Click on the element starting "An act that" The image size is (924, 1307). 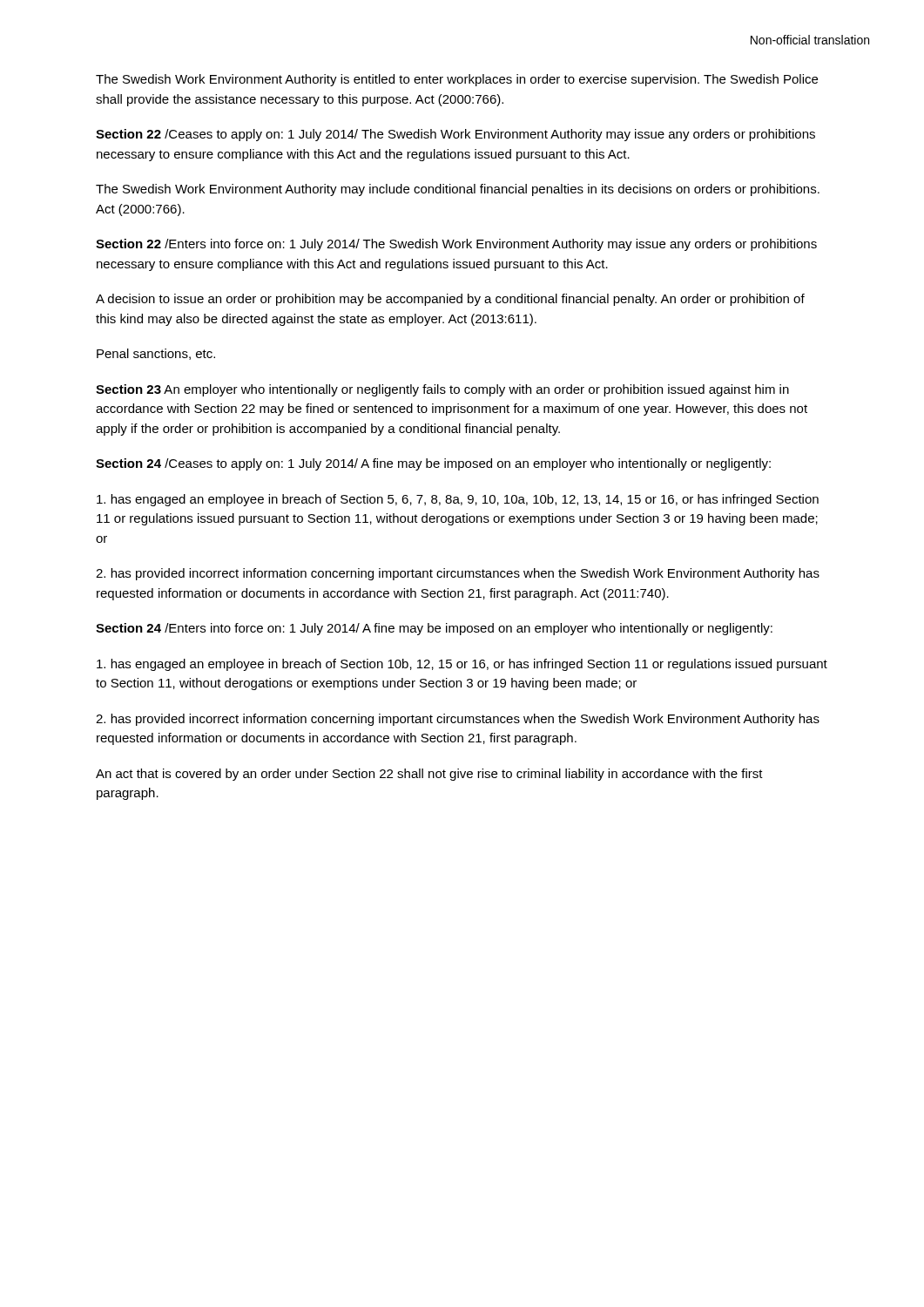[x=429, y=783]
